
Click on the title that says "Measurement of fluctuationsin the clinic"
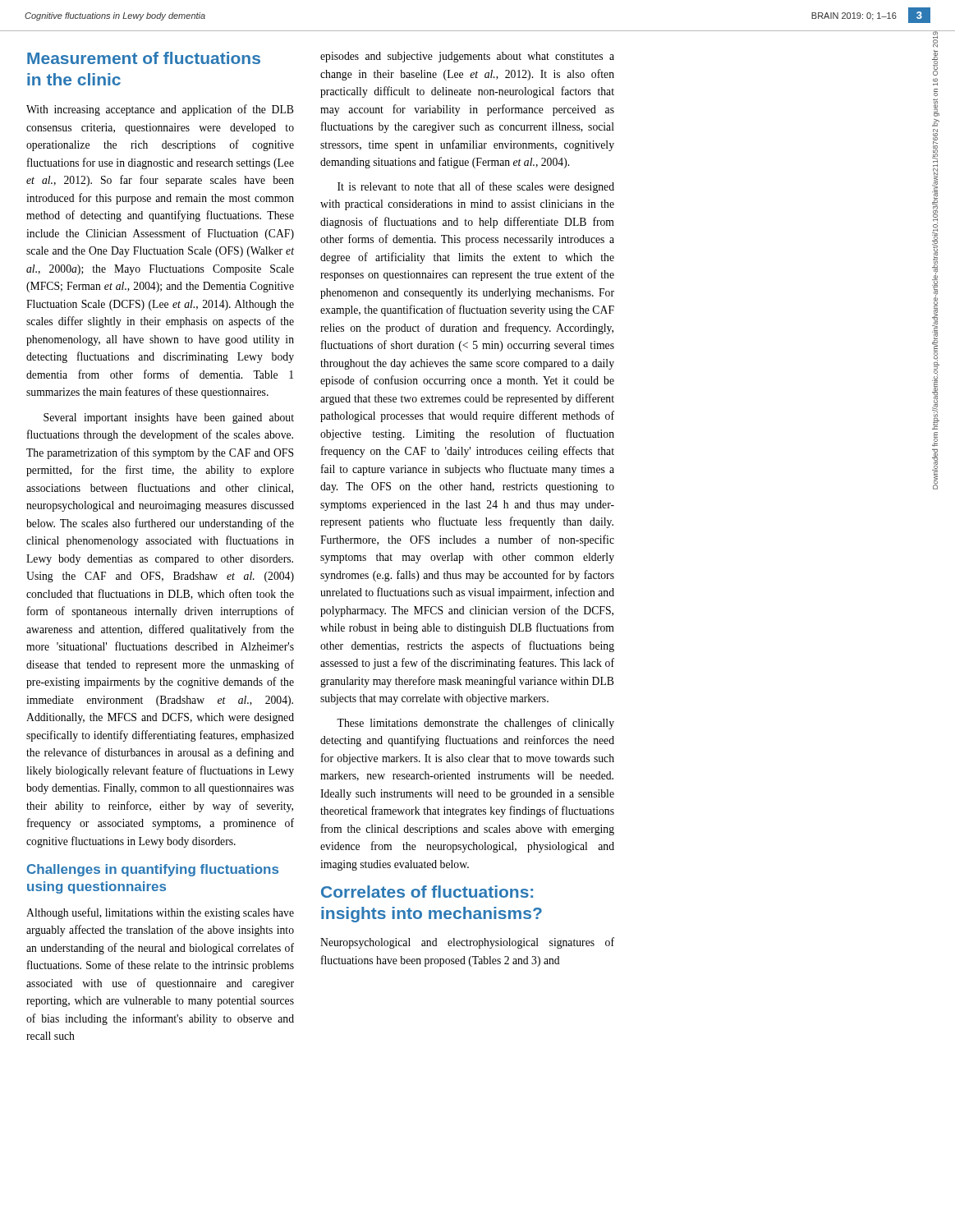144,68
